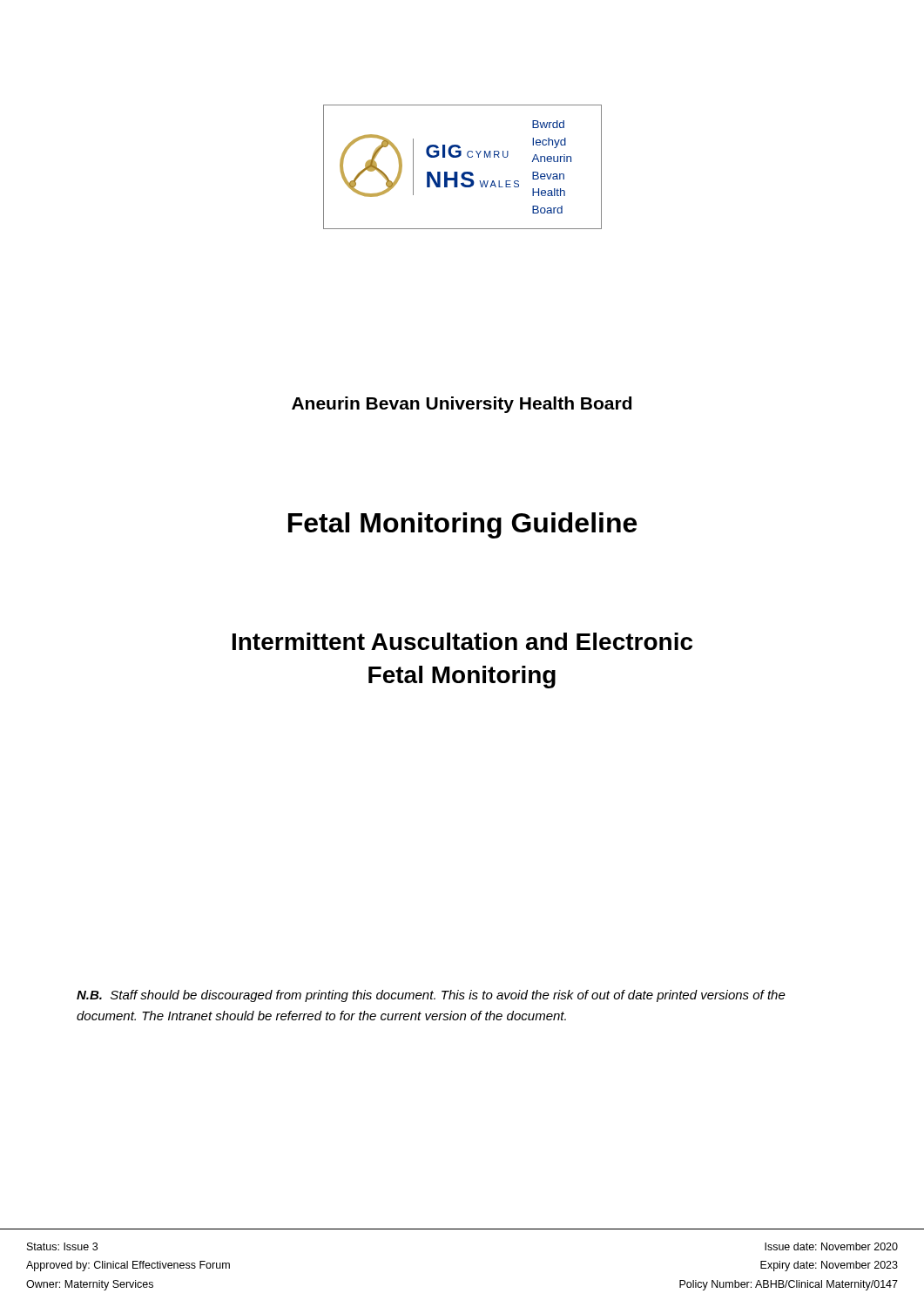The image size is (924, 1307).
Task: Locate the title that reads "Aneurin Bevan University Health Board"
Action: (x=462, y=403)
